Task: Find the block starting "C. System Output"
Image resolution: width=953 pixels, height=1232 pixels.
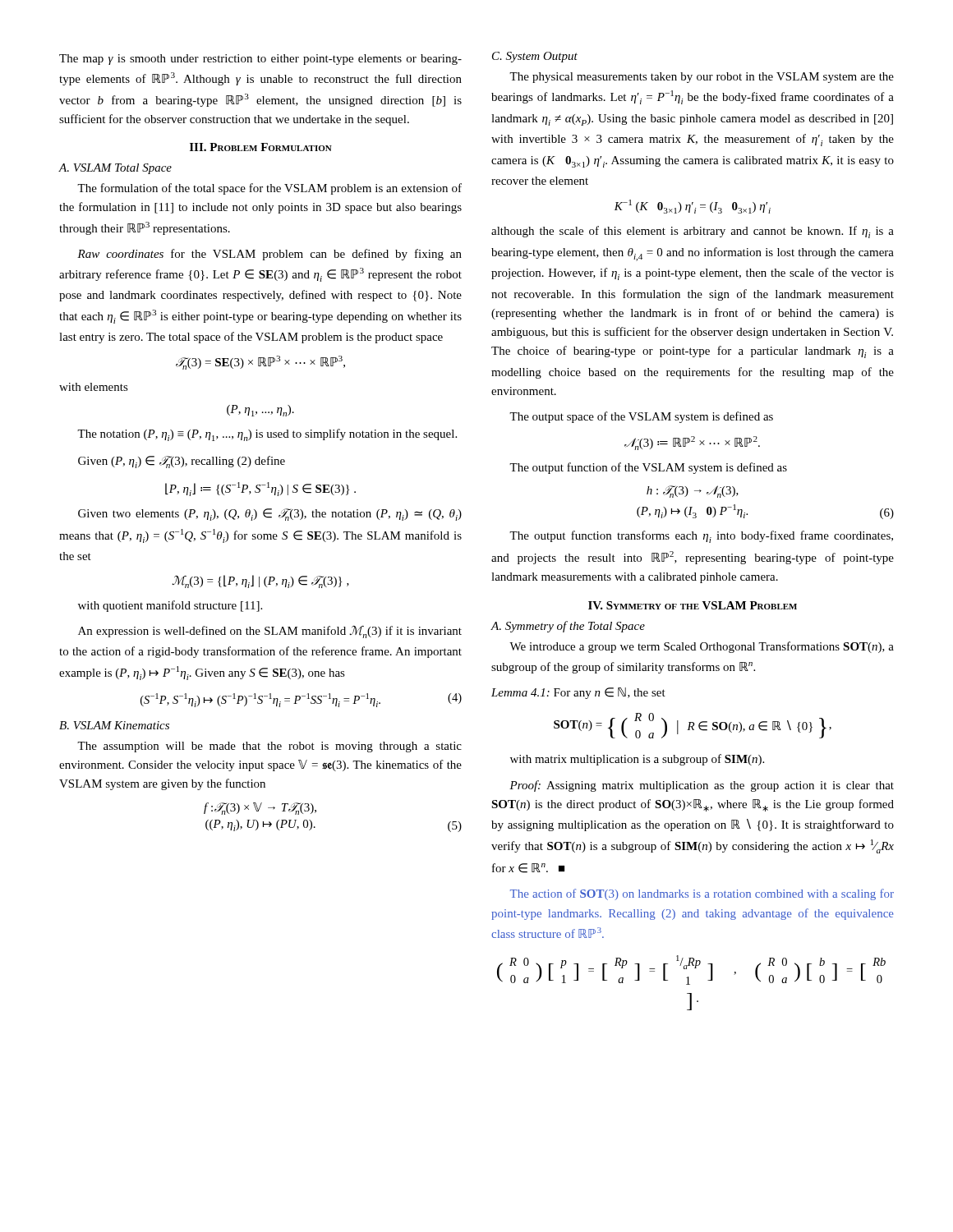Action: point(534,56)
